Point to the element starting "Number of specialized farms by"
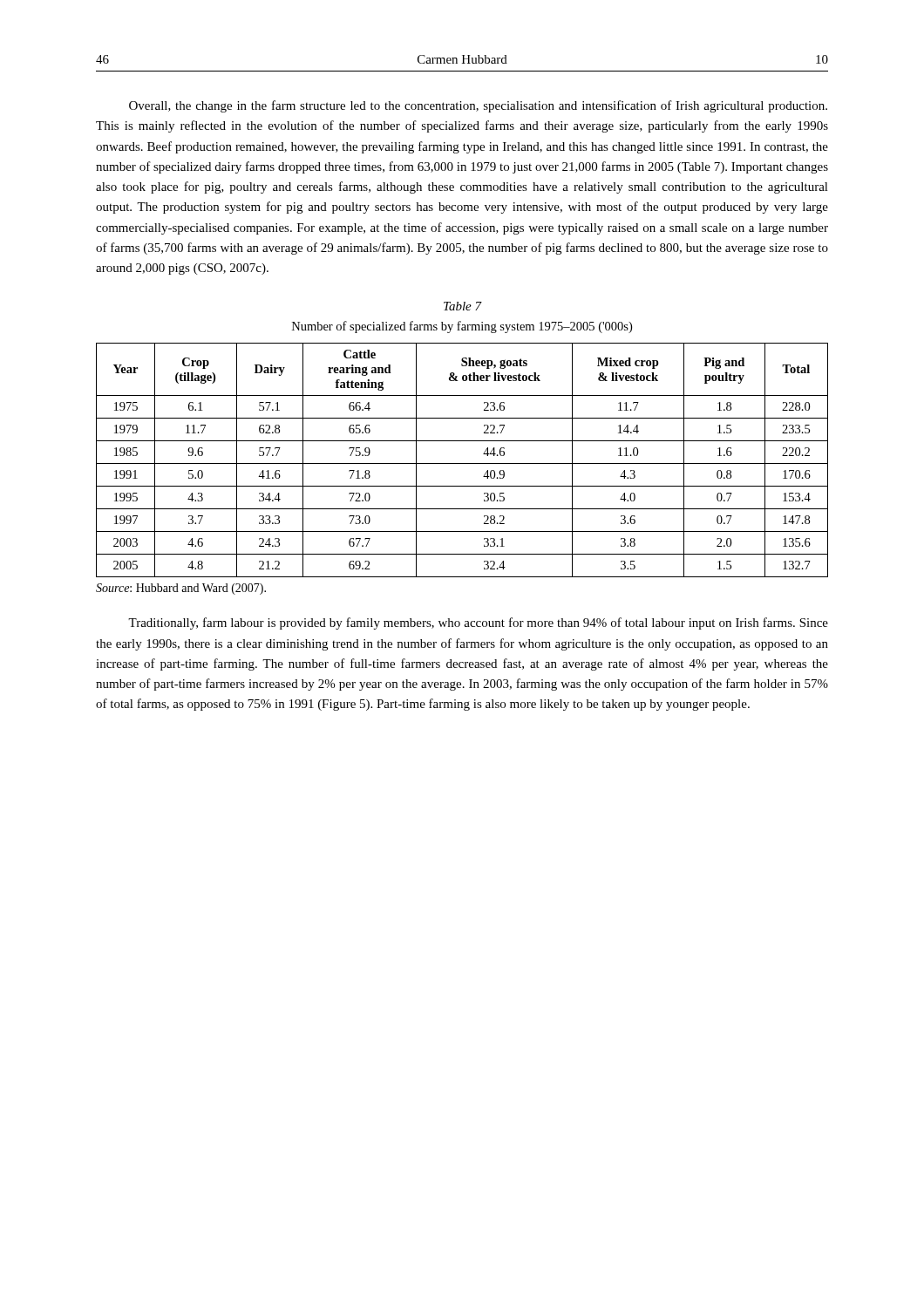 462,326
